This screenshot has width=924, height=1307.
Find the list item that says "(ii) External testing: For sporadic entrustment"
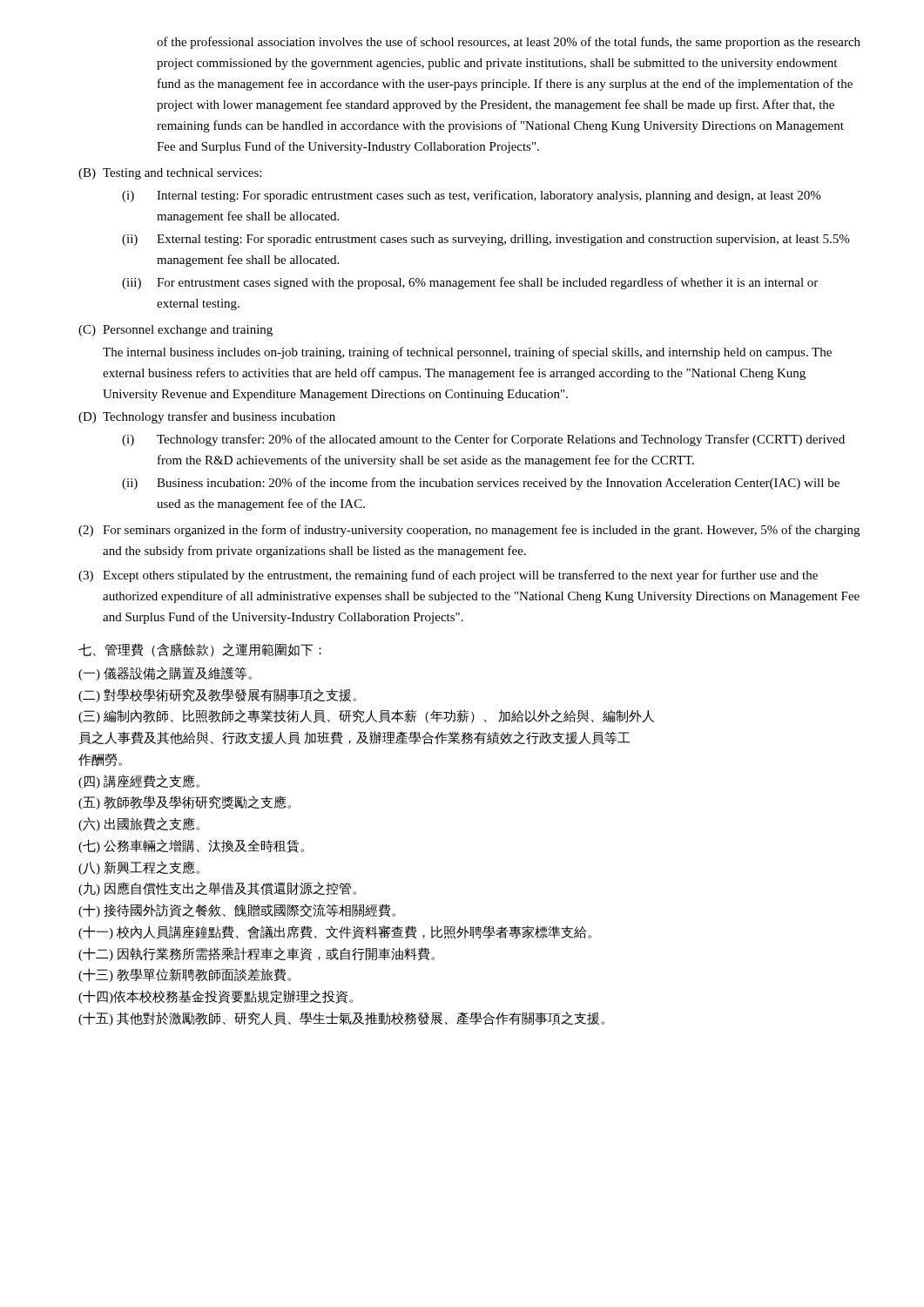pos(492,249)
